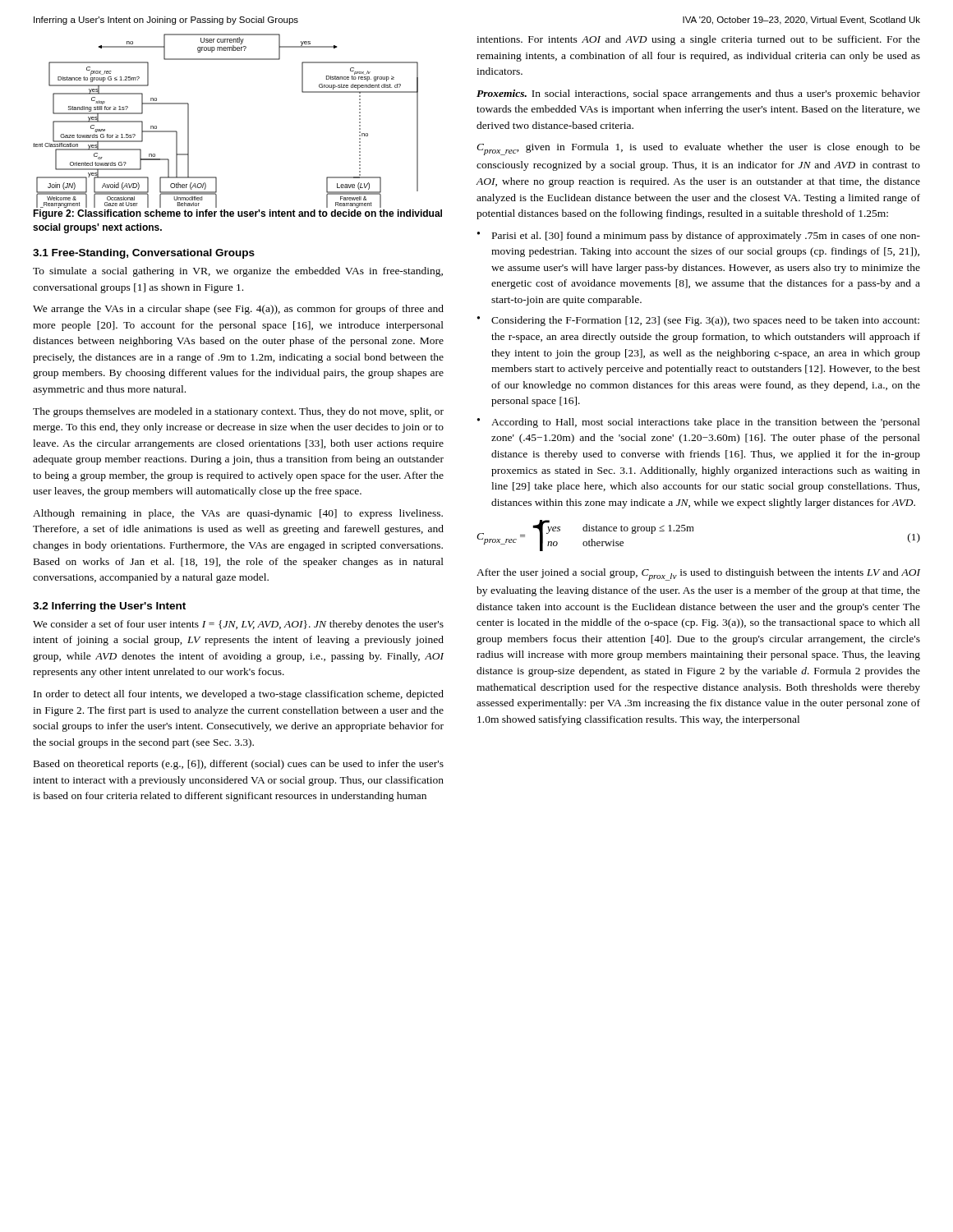Locate the text block starting "The groups themselves are modeled in a"
Image resolution: width=953 pixels, height=1232 pixels.
[x=238, y=451]
